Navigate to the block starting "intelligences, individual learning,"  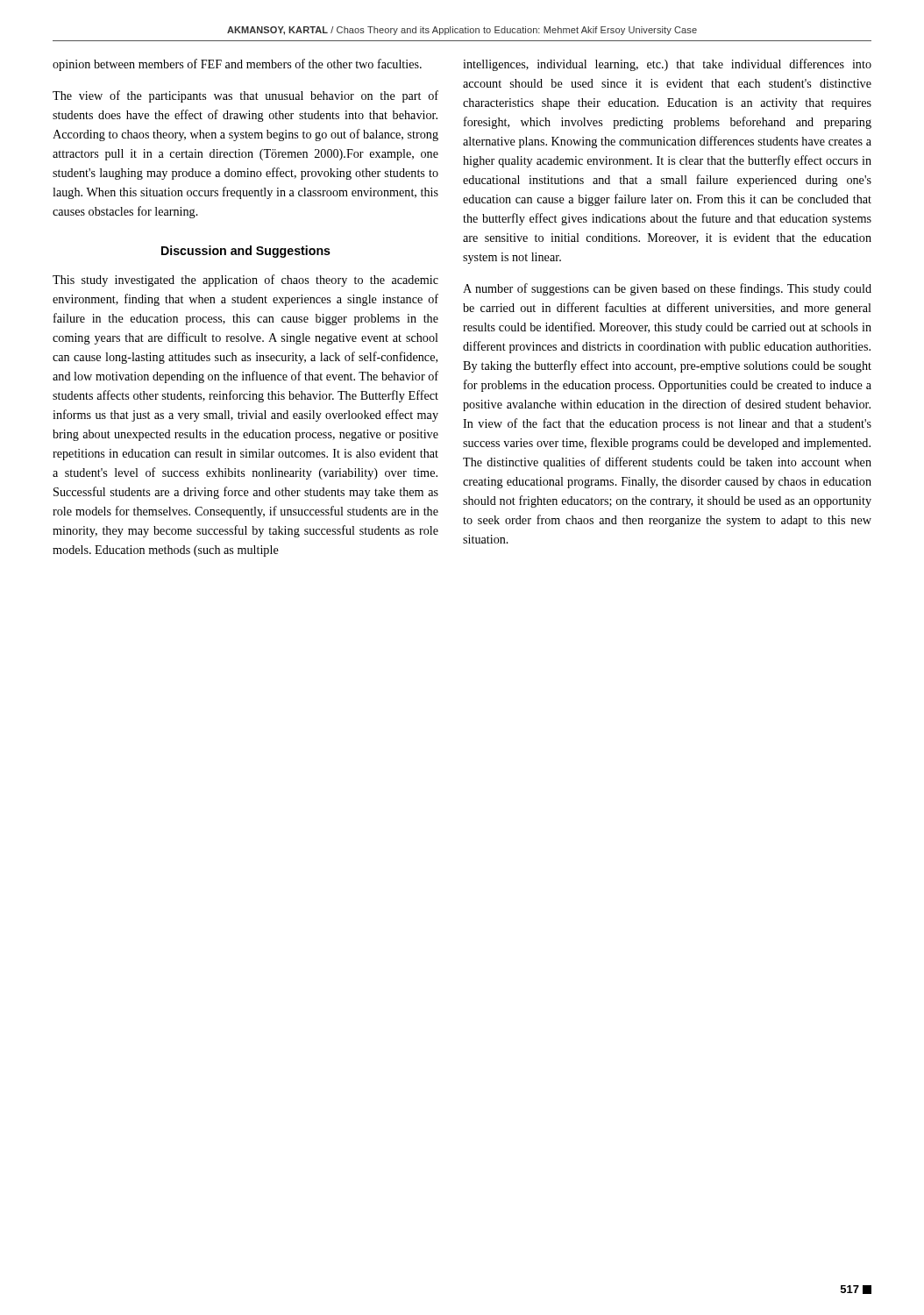(x=667, y=160)
